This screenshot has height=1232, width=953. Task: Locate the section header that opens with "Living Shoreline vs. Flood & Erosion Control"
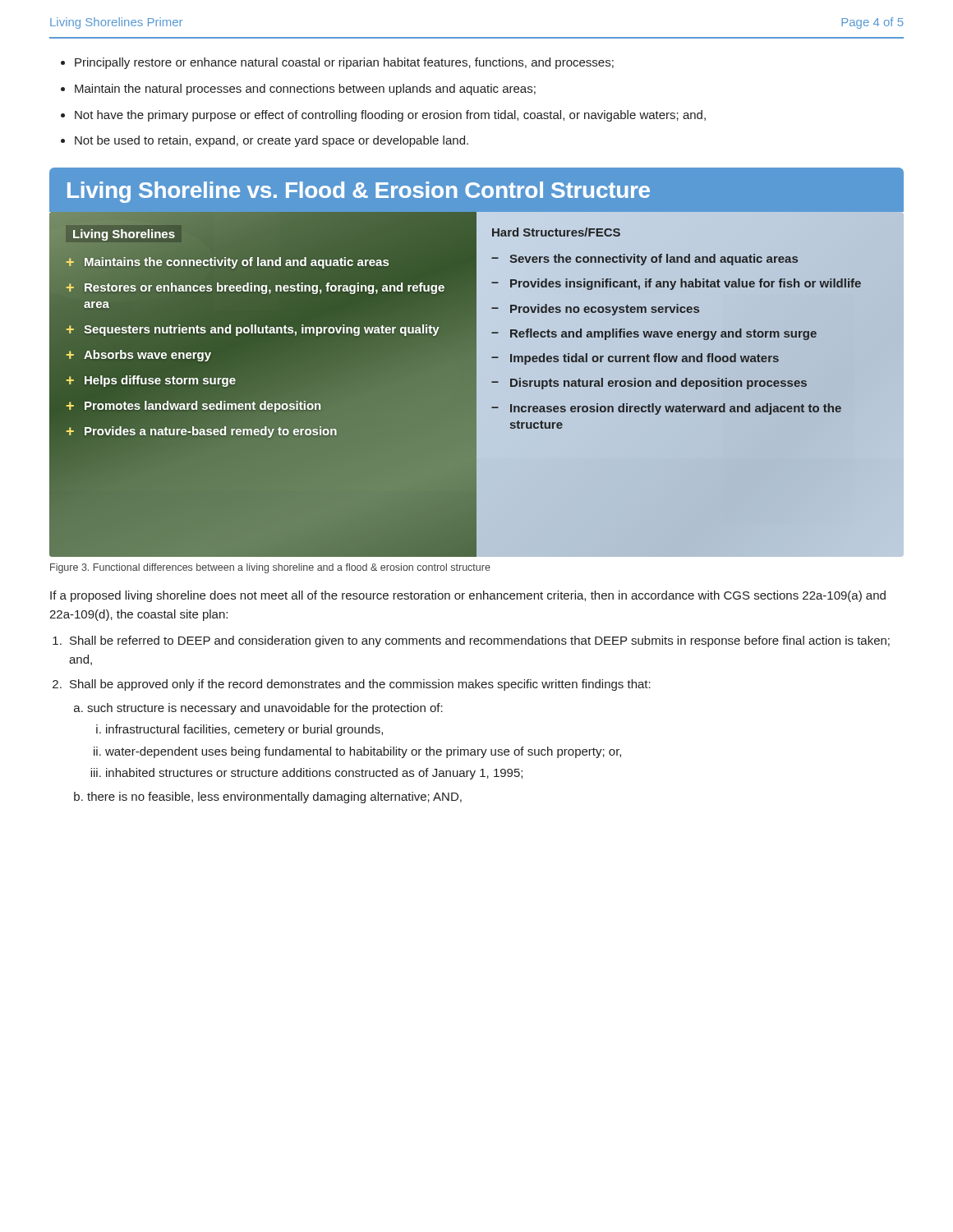pos(476,191)
